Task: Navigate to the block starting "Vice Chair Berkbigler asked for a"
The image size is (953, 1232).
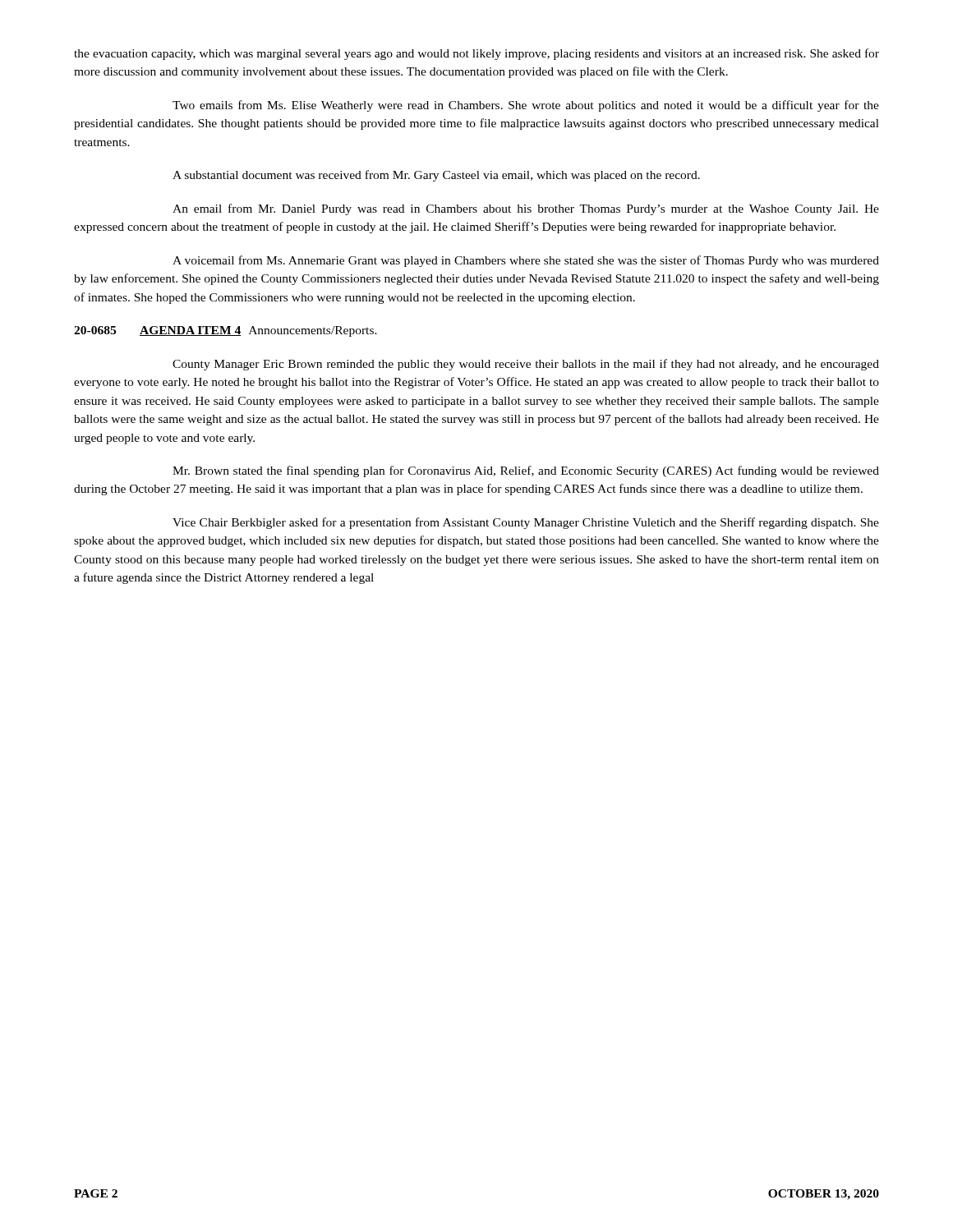Action: point(476,550)
